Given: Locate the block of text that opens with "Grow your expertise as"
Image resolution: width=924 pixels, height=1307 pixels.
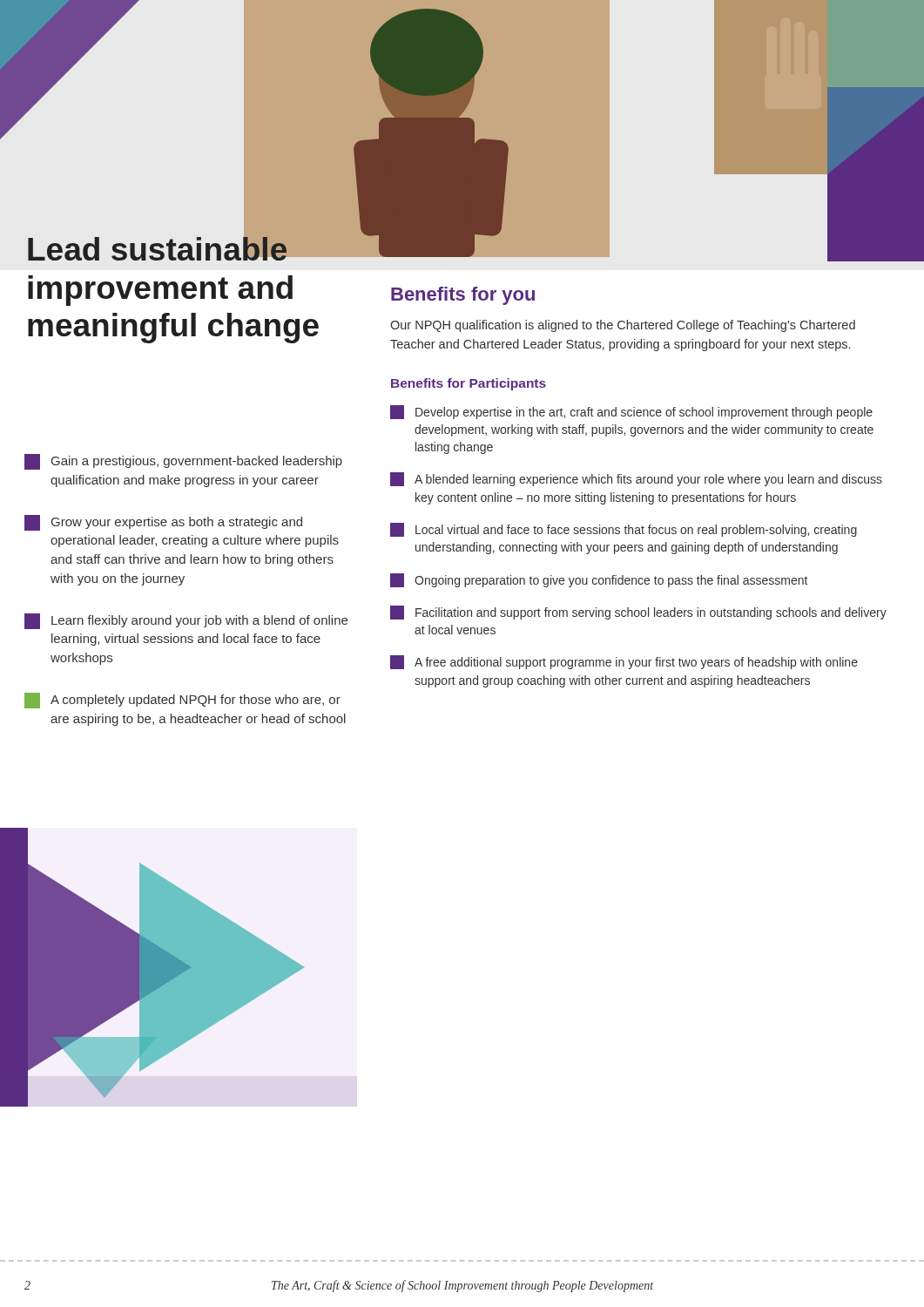Looking at the screenshot, I should click(190, 550).
